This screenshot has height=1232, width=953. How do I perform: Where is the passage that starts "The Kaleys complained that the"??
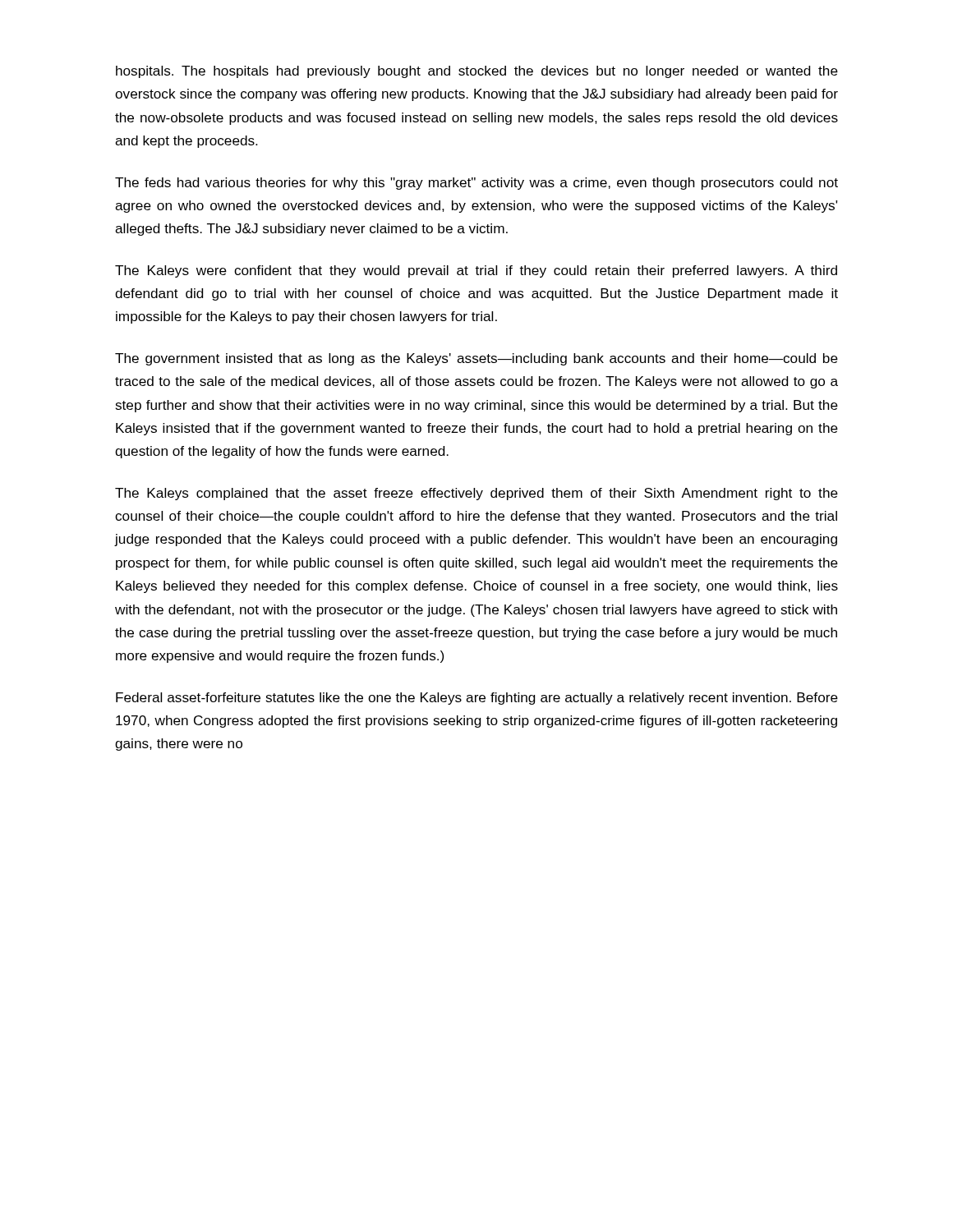(476, 574)
